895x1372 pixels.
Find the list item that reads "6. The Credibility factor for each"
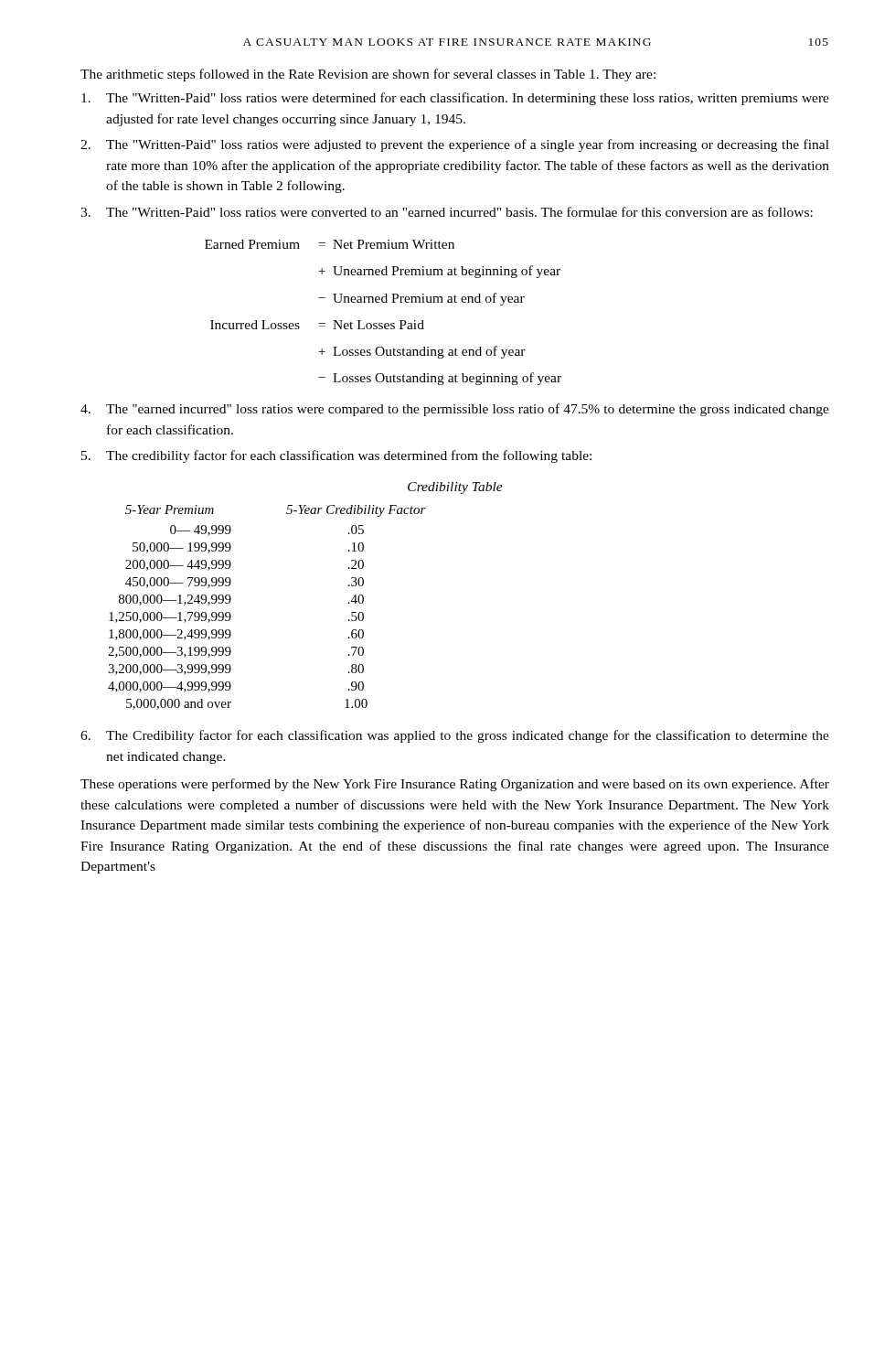455,746
